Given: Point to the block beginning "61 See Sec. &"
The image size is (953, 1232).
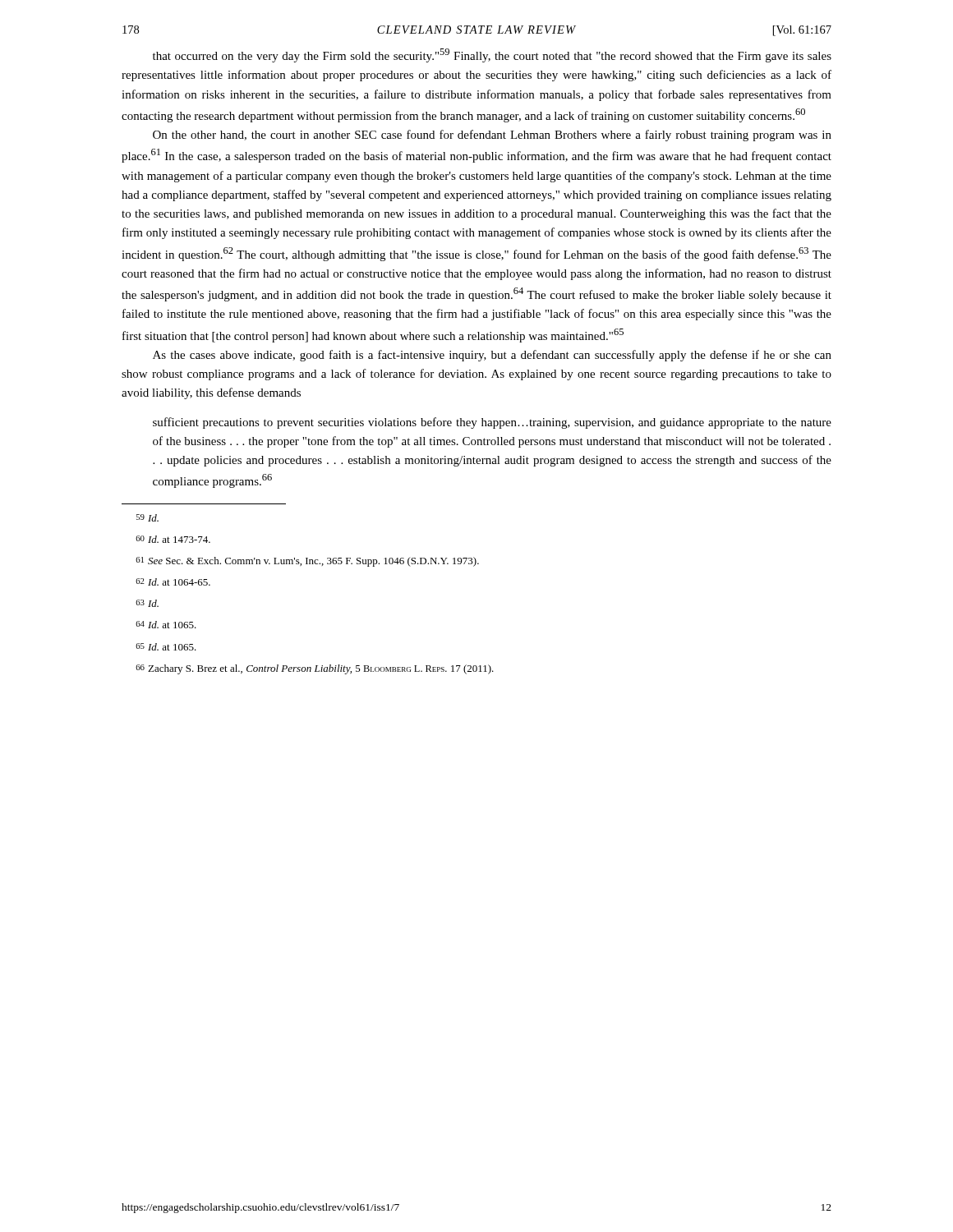Looking at the screenshot, I should 476,563.
